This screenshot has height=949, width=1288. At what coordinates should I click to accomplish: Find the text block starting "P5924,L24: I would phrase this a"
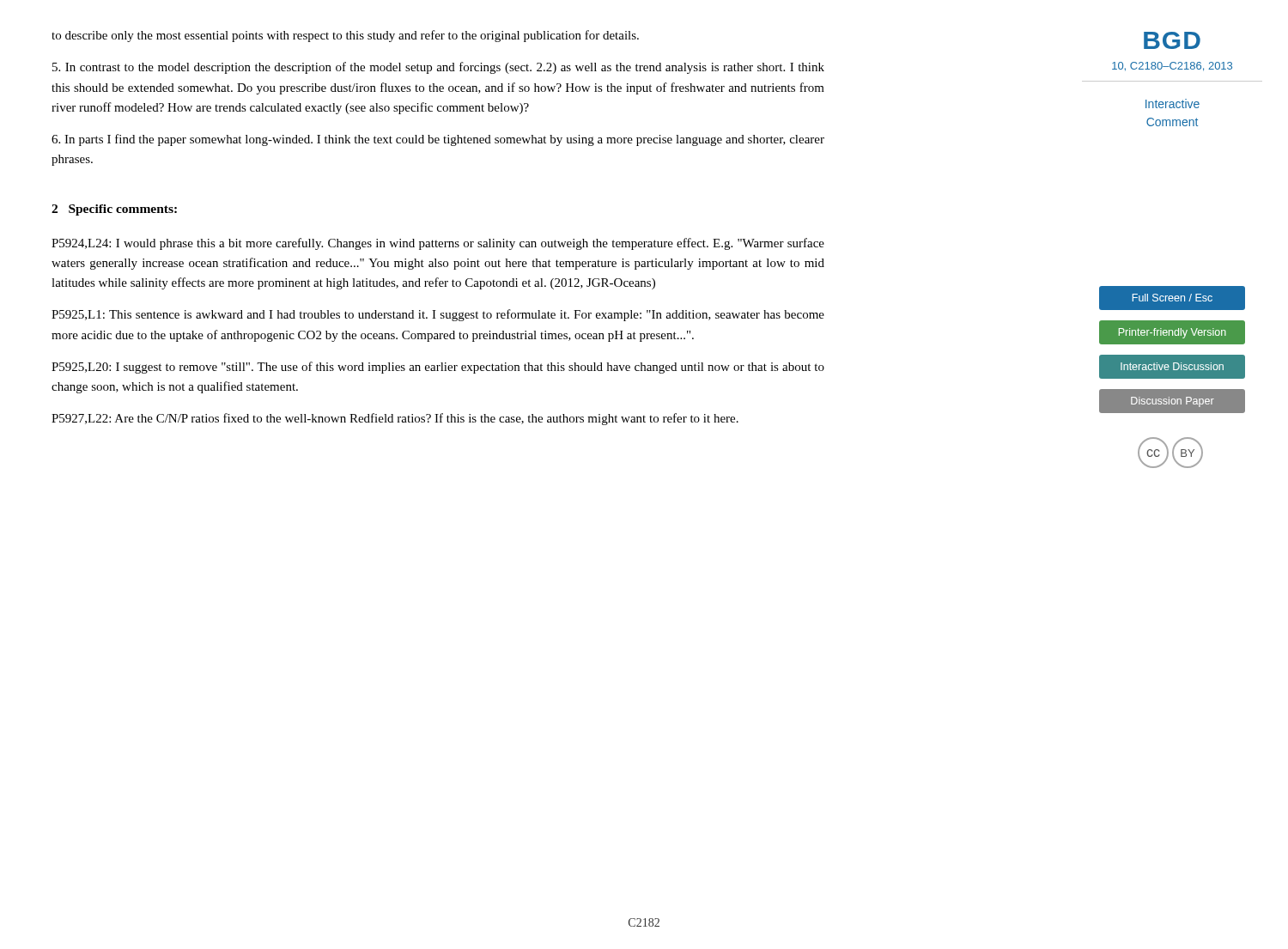coord(438,263)
